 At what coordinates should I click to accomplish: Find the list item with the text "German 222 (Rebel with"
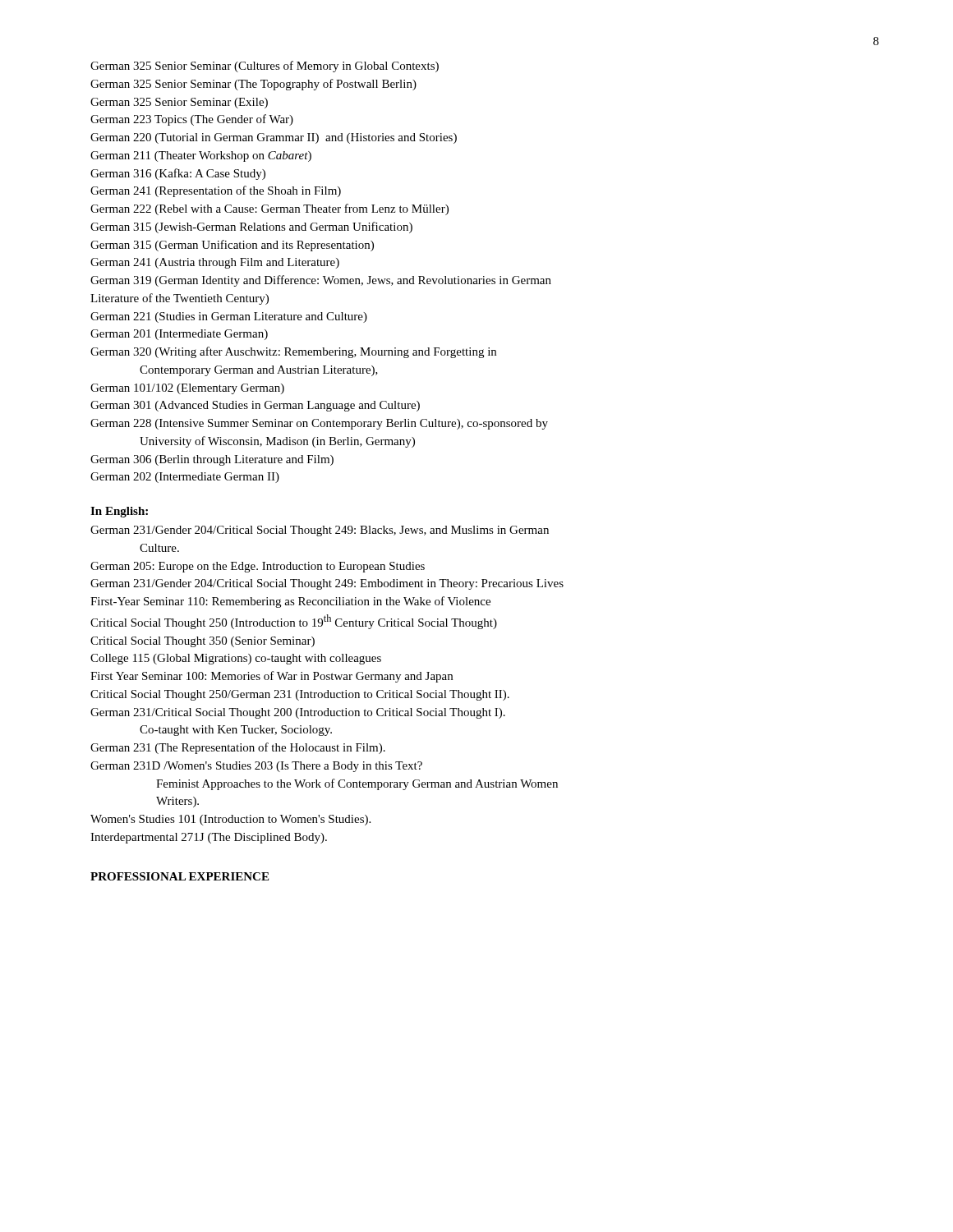270,209
